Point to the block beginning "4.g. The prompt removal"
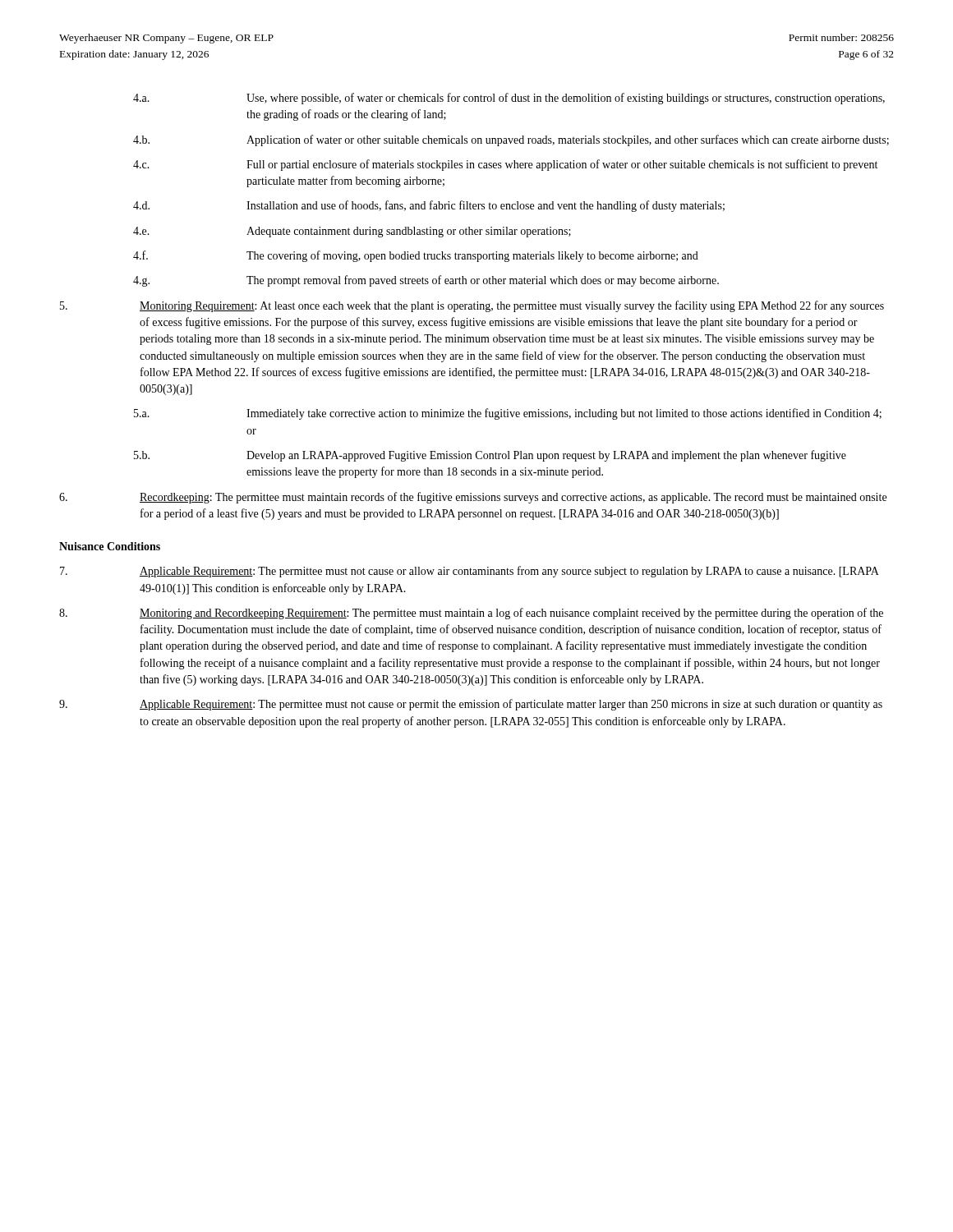 [476, 281]
